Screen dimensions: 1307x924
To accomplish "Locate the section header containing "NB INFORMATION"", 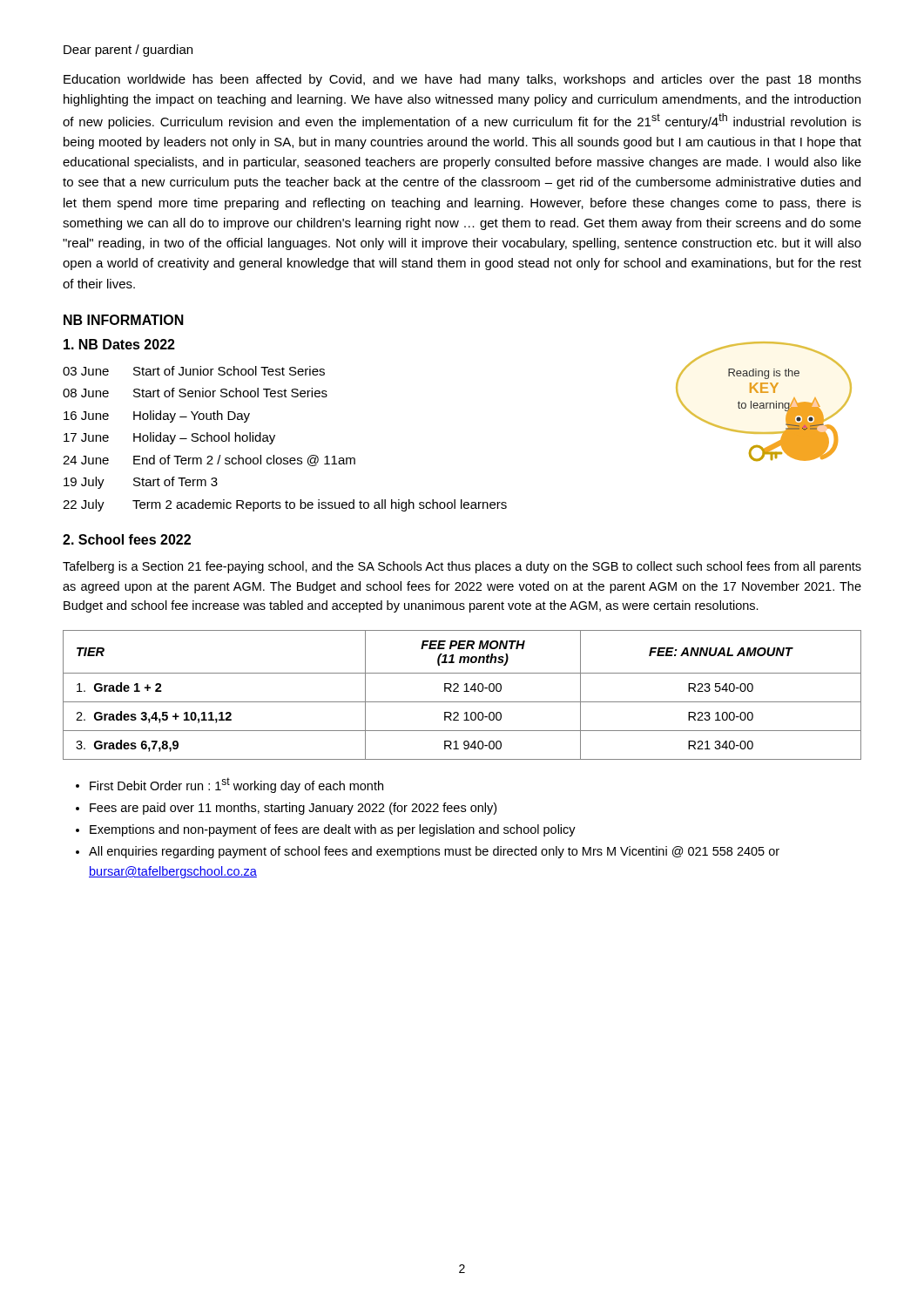I will coord(123,320).
